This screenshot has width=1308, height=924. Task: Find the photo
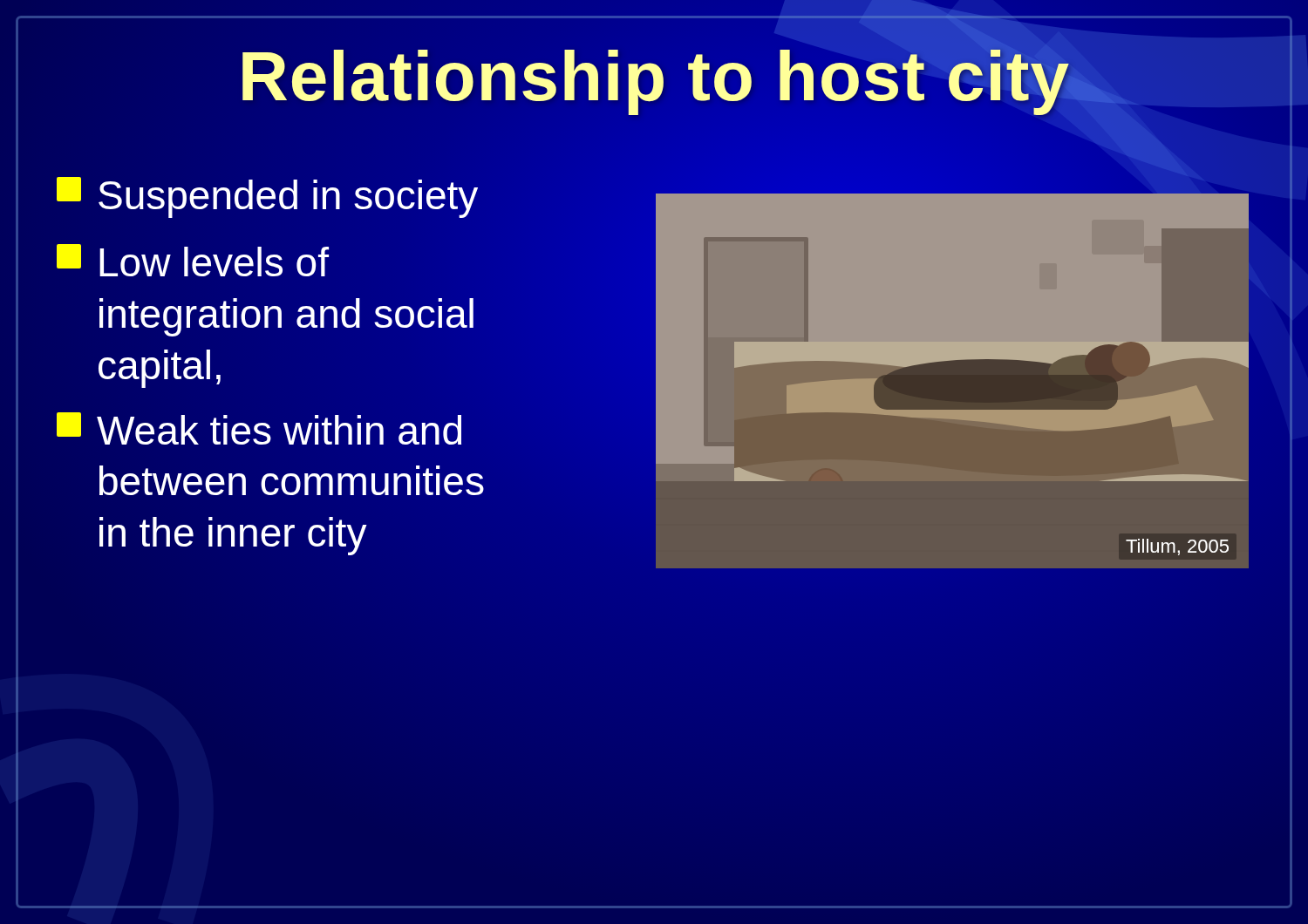point(952,381)
